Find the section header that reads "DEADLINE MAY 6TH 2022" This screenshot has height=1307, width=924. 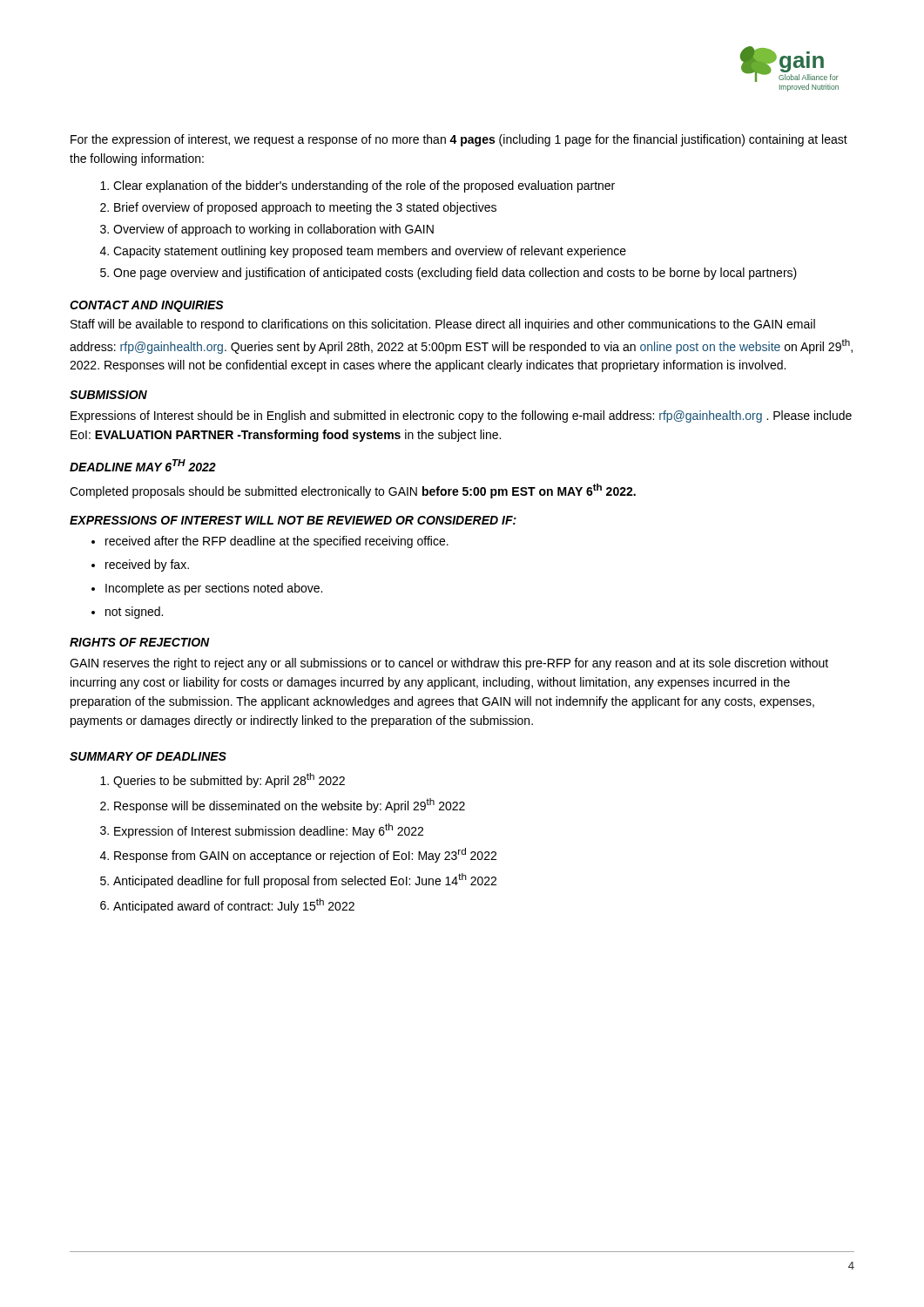point(143,466)
